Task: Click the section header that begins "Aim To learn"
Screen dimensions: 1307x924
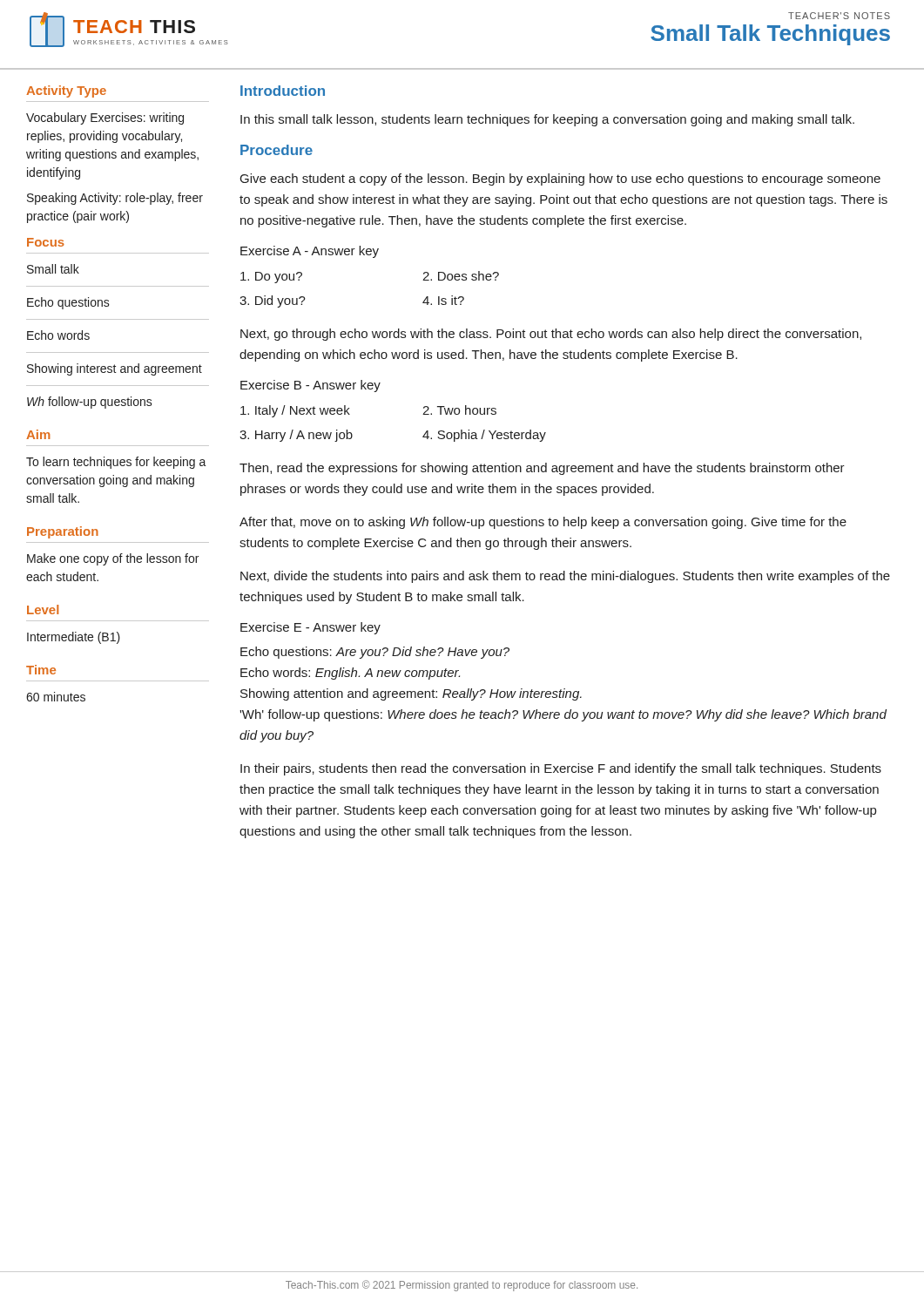Action: [x=118, y=468]
